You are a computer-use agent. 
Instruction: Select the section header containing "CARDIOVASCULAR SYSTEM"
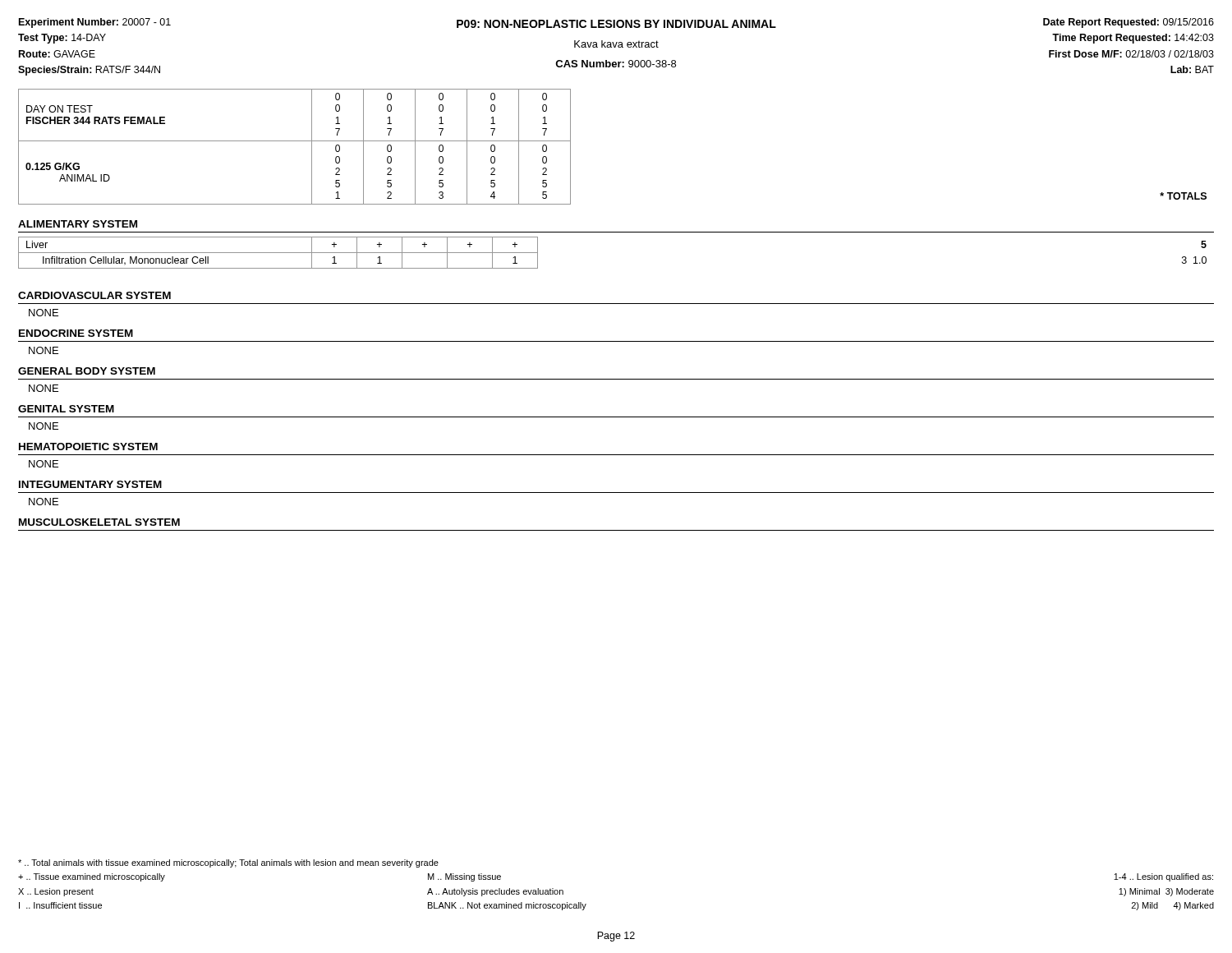95,295
